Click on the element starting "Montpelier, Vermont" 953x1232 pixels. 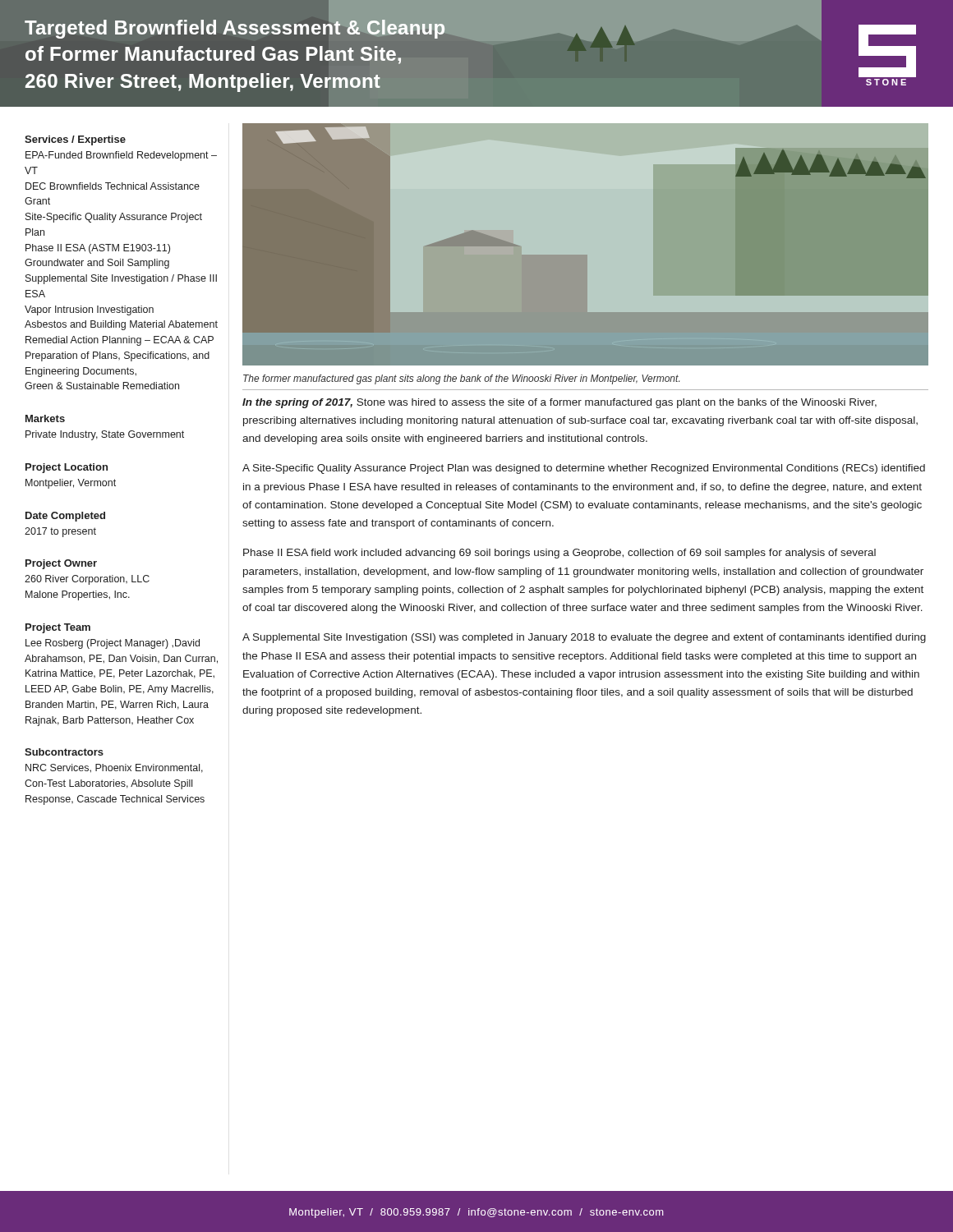point(123,483)
